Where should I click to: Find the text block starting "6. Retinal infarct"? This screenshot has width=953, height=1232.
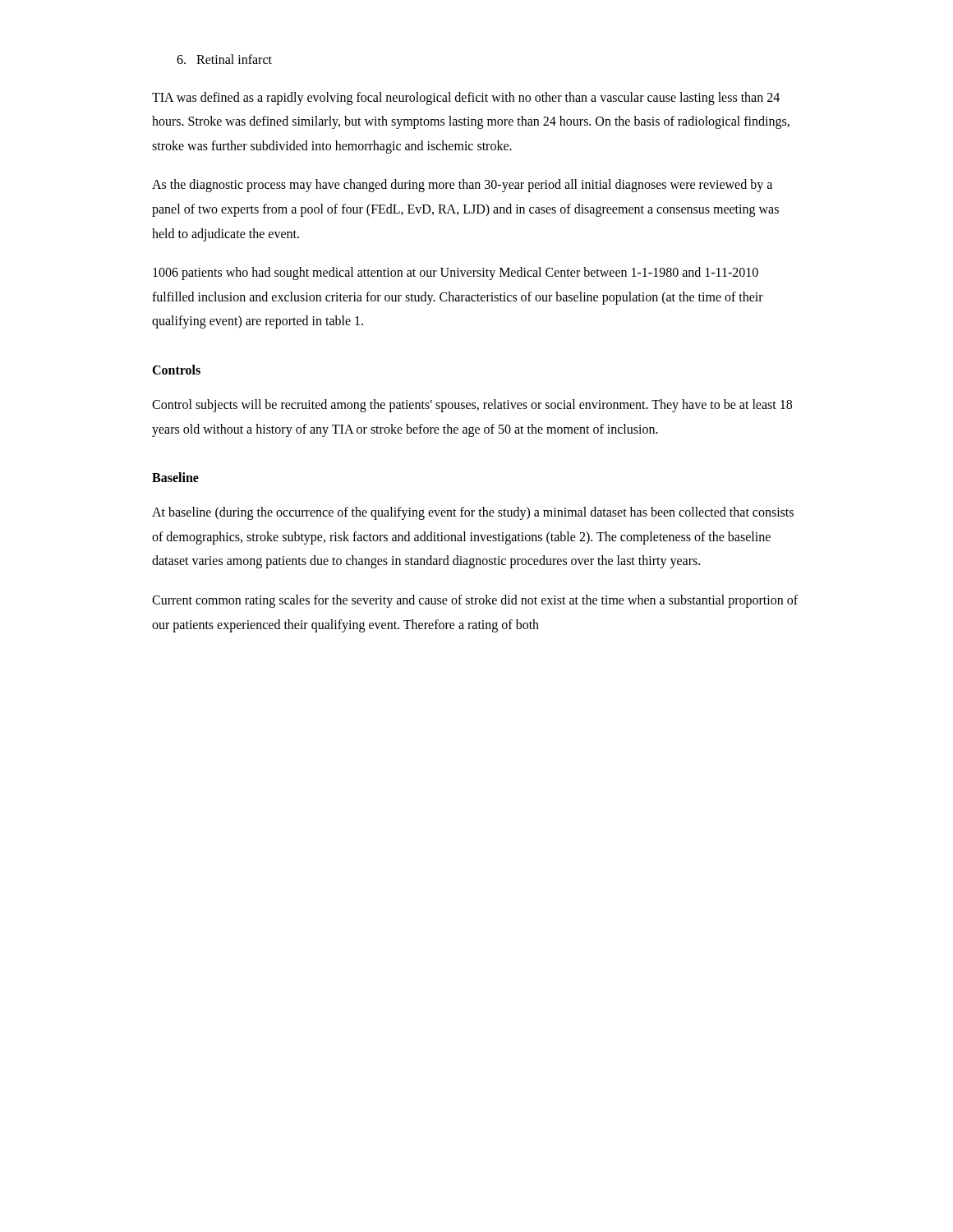click(x=224, y=60)
